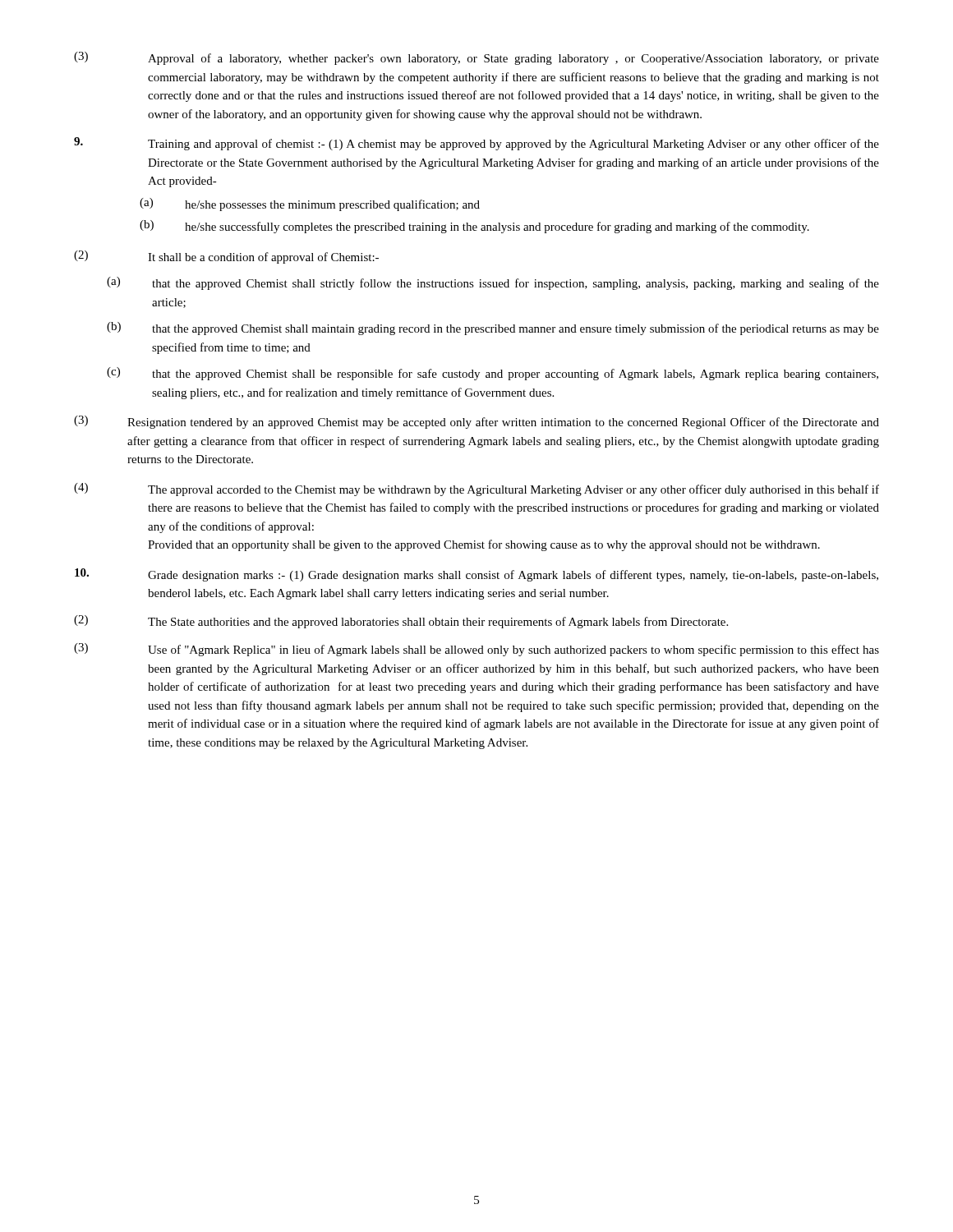Image resolution: width=953 pixels, height=1232 pixels.
Task: Click on the list item that reads "(3) Approval of a laboratory, whether packer's"
Action: pyautogui.click(x=476, y=86)
